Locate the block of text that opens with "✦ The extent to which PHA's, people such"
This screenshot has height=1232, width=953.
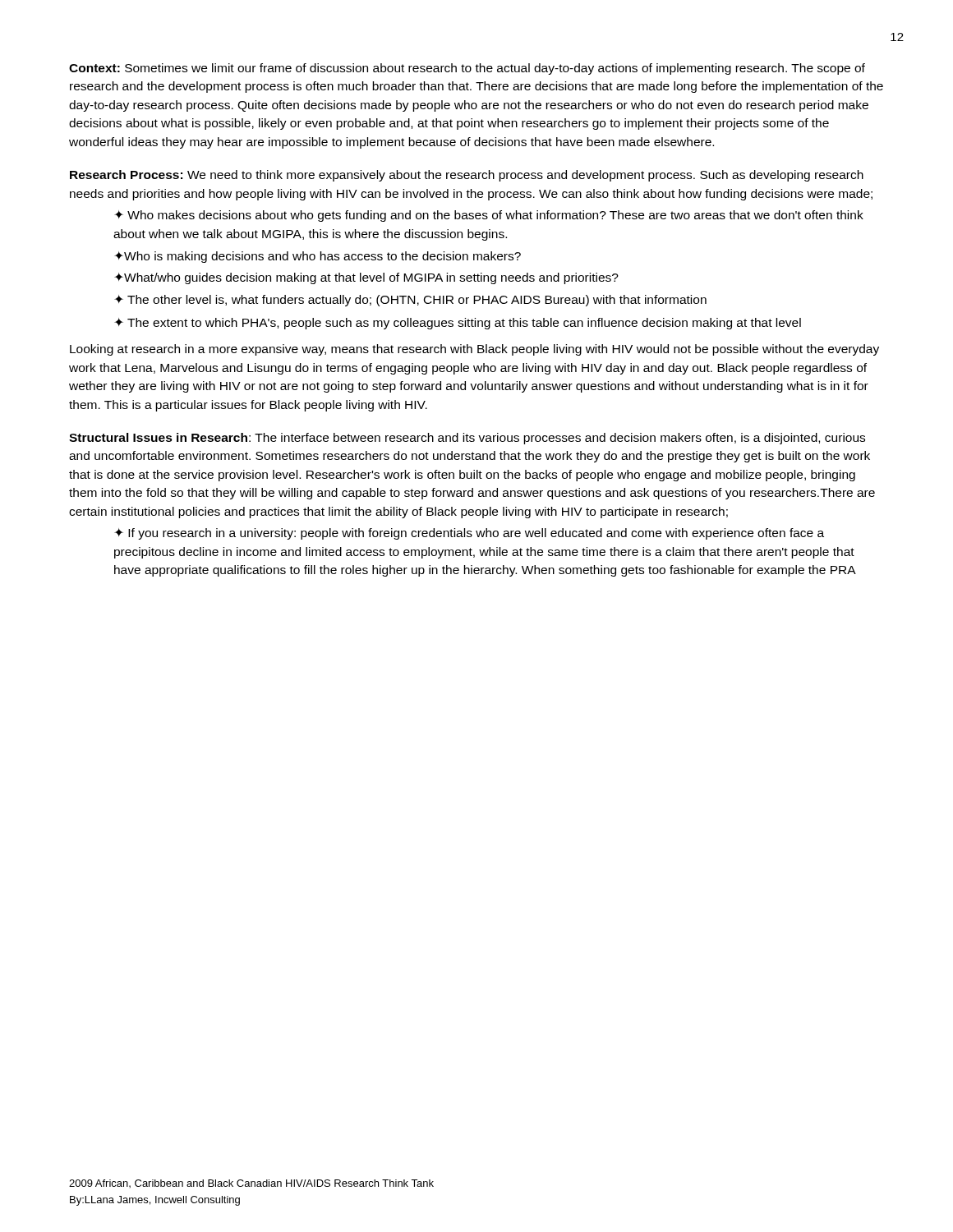457,322
